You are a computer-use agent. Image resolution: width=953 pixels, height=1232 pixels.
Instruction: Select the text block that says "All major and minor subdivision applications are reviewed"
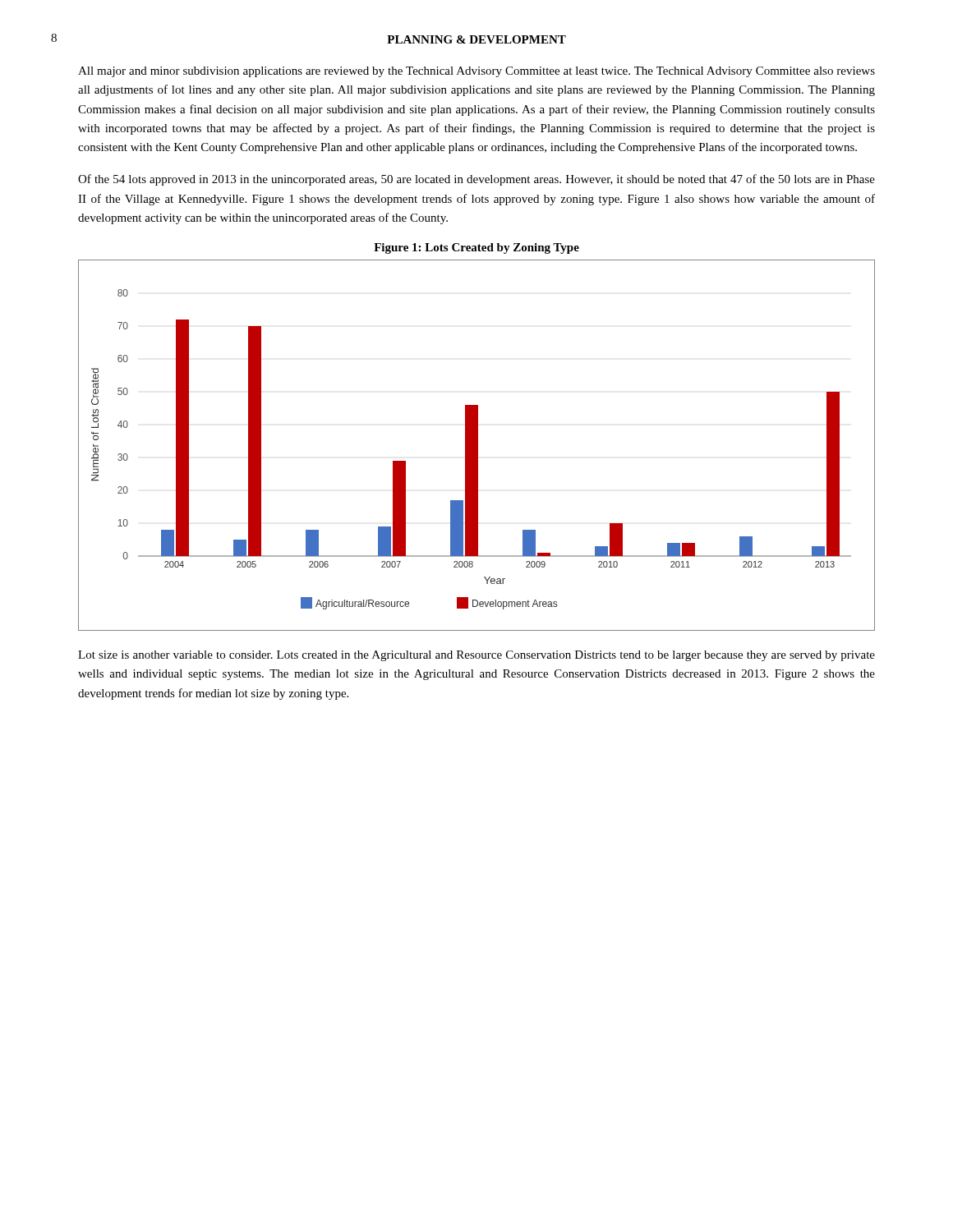click(476, 109)
